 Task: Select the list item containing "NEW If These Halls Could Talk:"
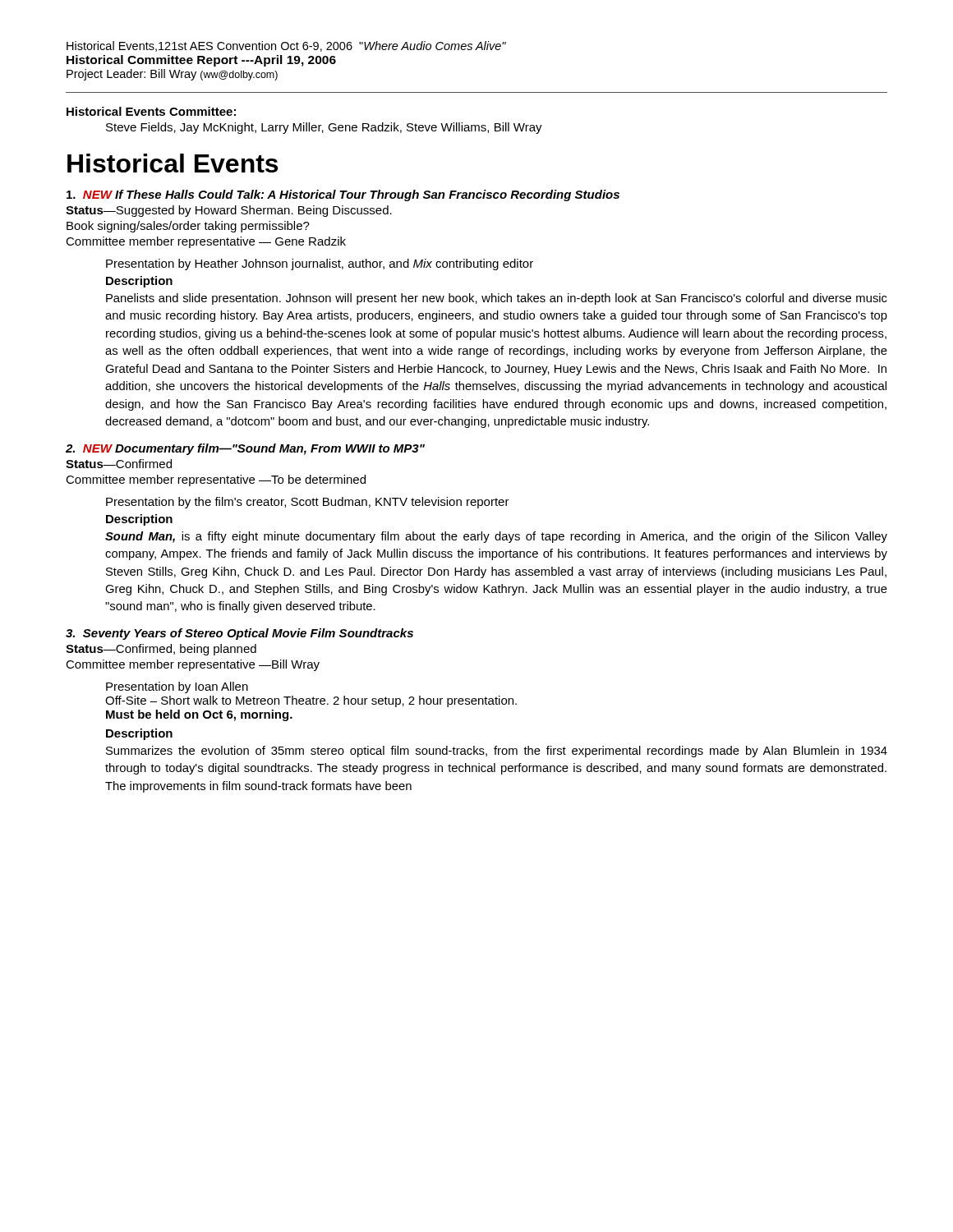(343, 195)
